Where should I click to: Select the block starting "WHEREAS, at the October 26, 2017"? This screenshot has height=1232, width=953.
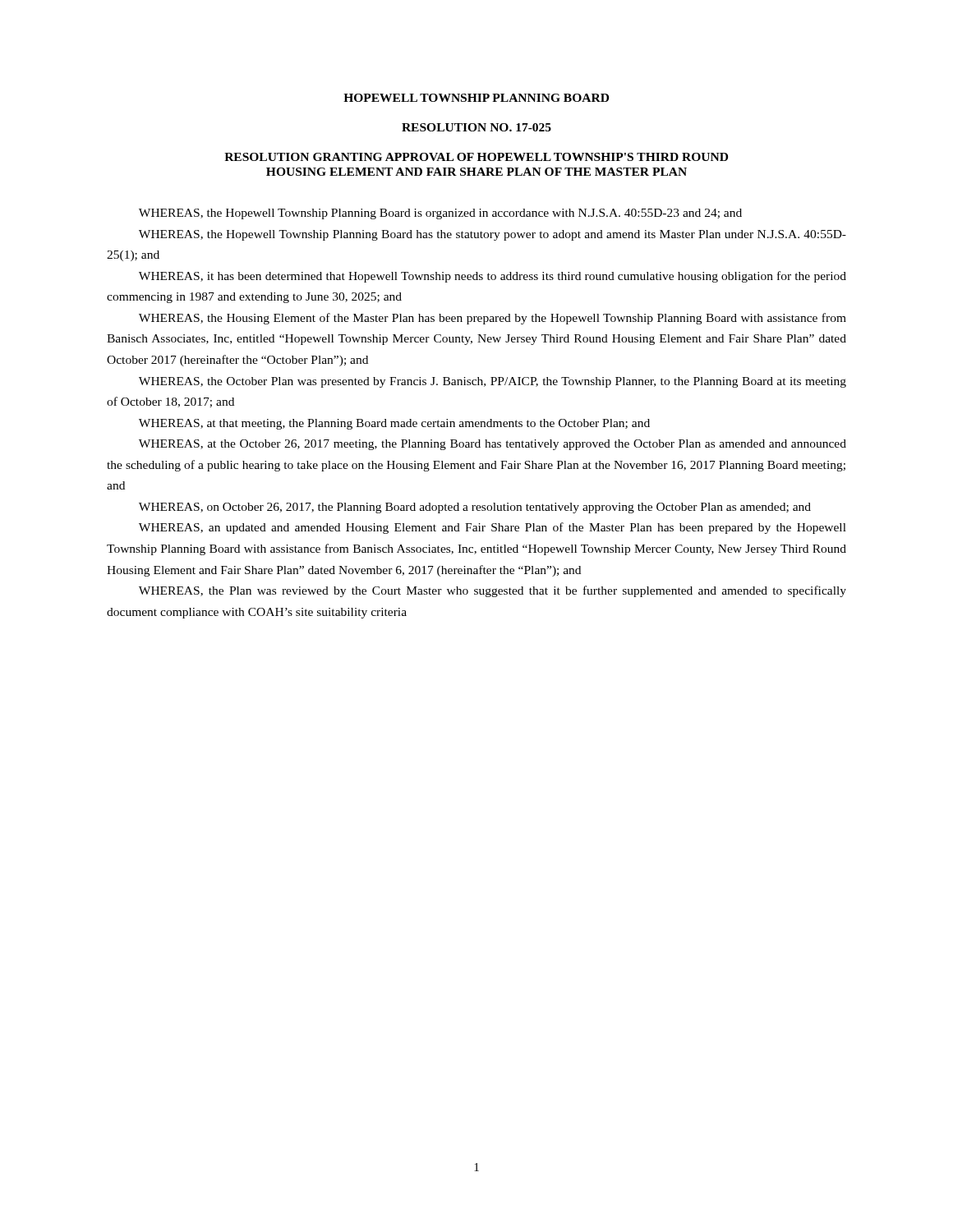pyautogui.click(x=476, y=464)
